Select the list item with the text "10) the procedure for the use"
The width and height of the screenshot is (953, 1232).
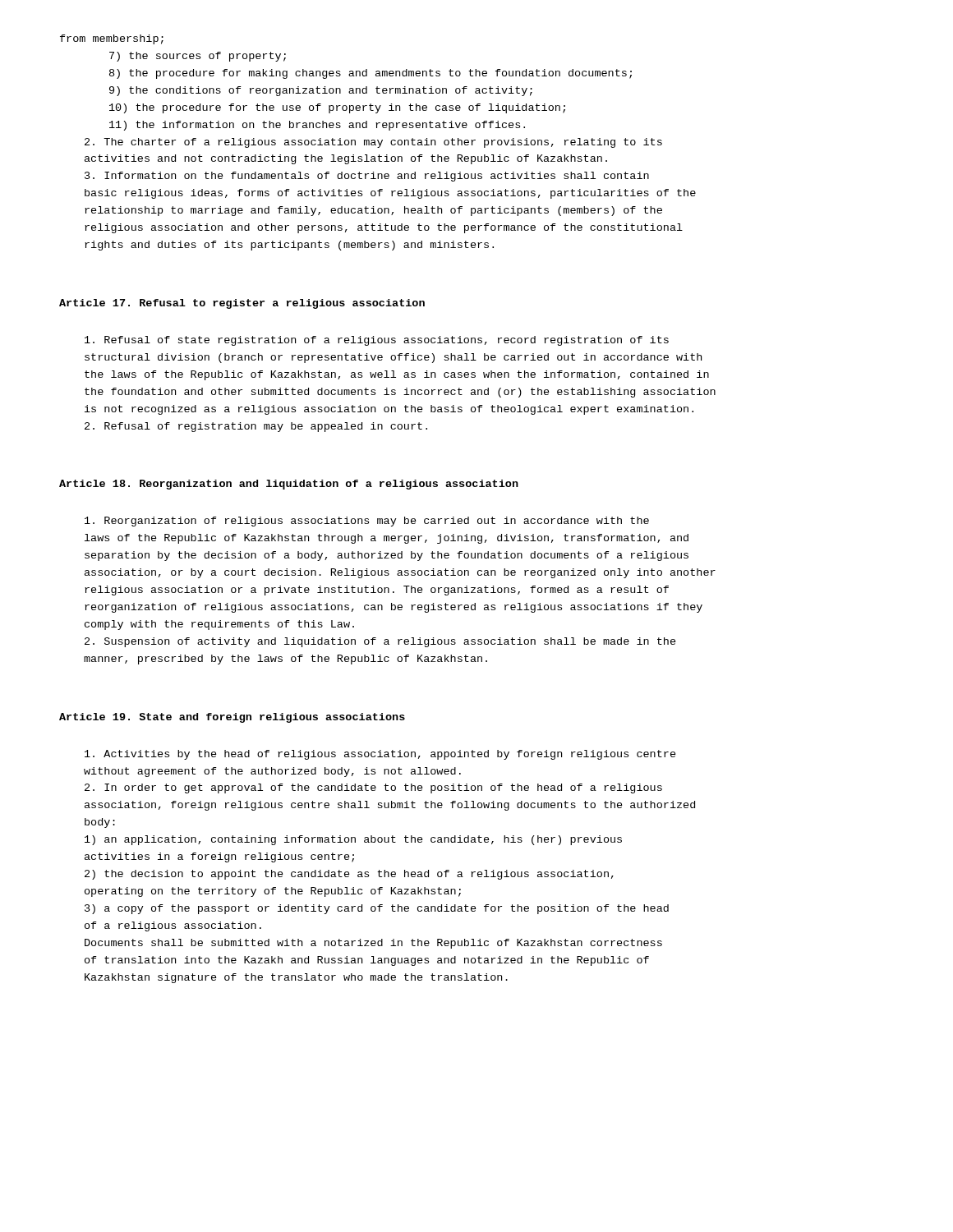tap(338, 108)
